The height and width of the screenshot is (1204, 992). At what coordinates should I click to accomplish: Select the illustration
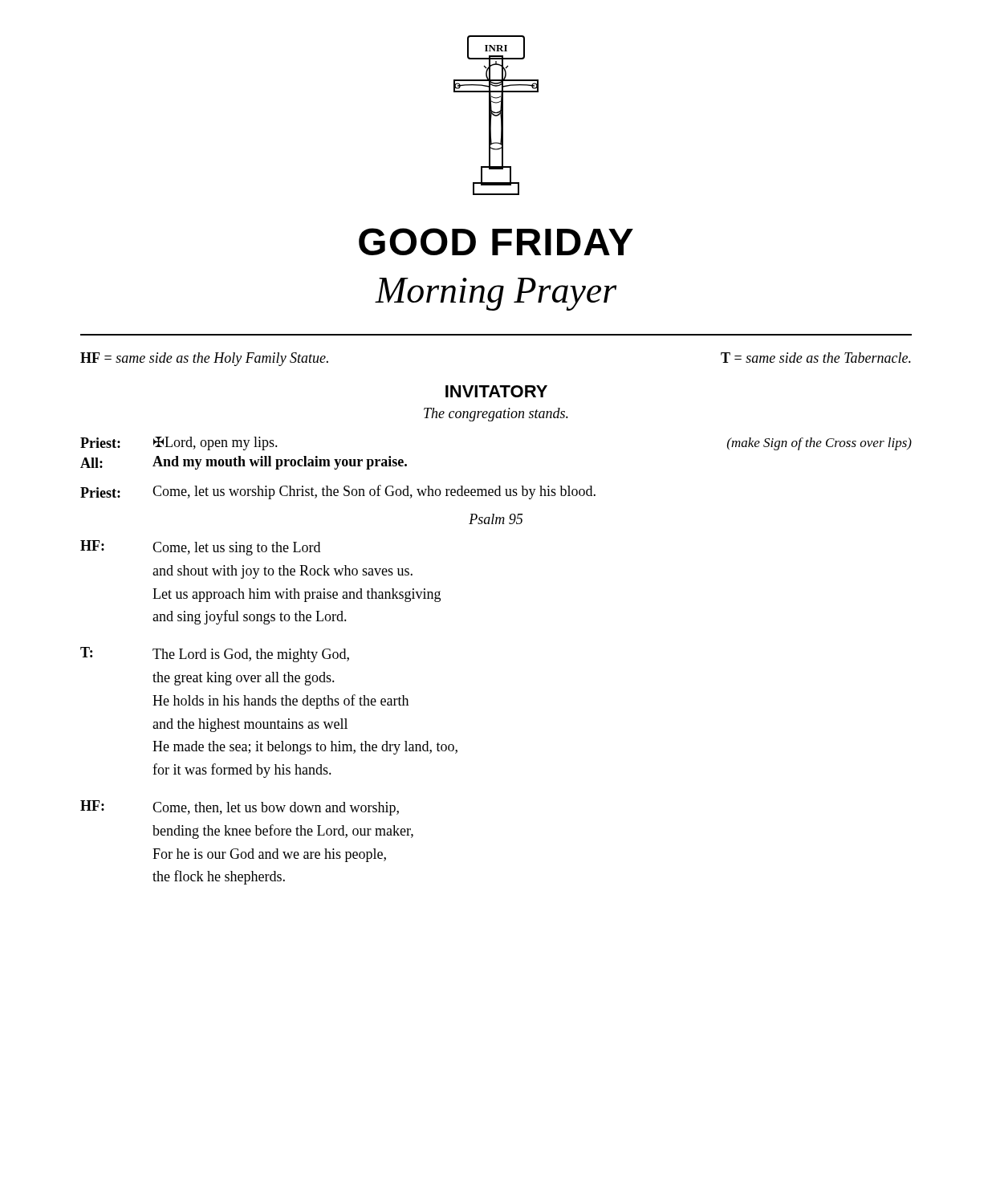coord(496,122)
